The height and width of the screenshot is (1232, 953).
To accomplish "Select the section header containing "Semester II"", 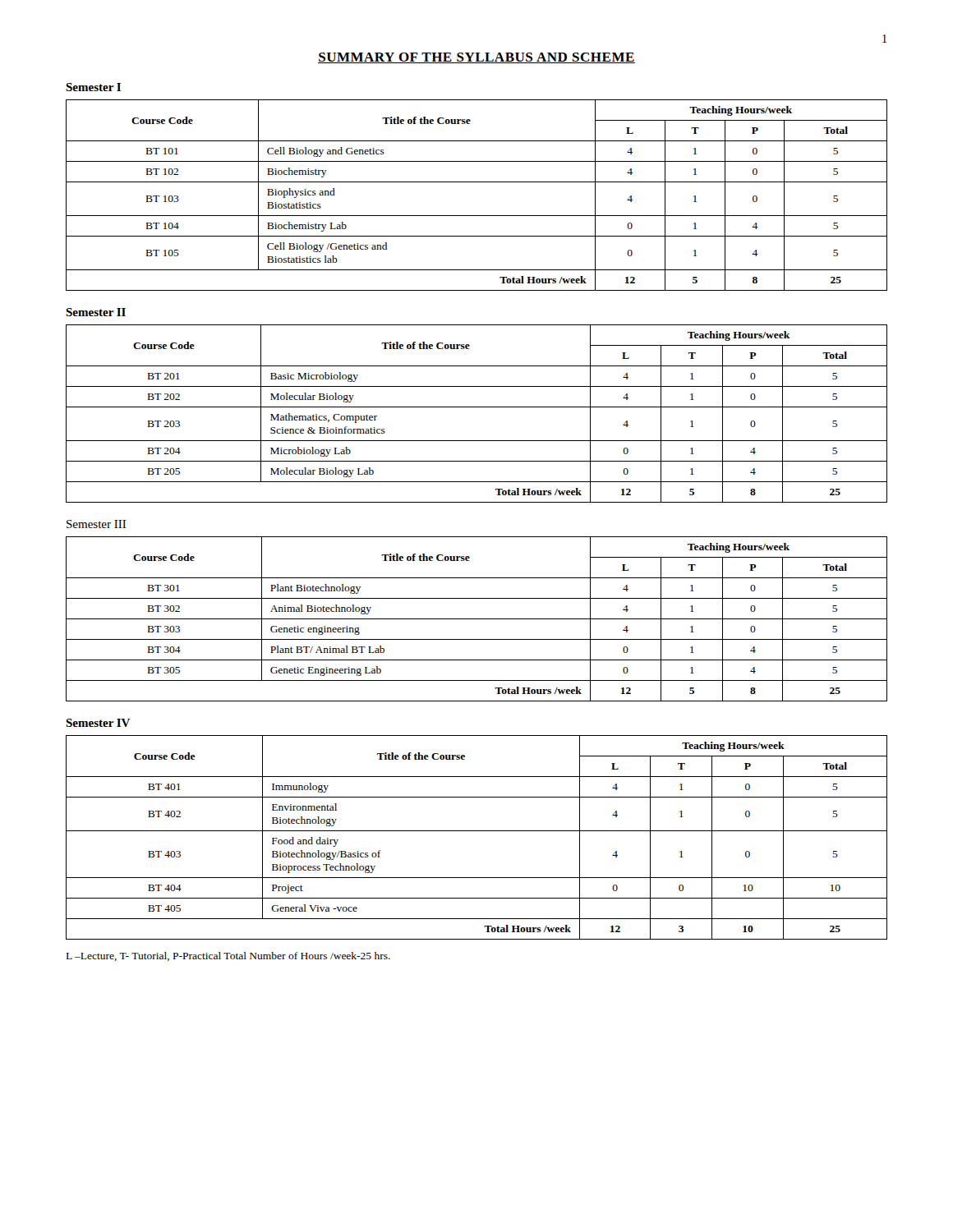I will (96, 312).
